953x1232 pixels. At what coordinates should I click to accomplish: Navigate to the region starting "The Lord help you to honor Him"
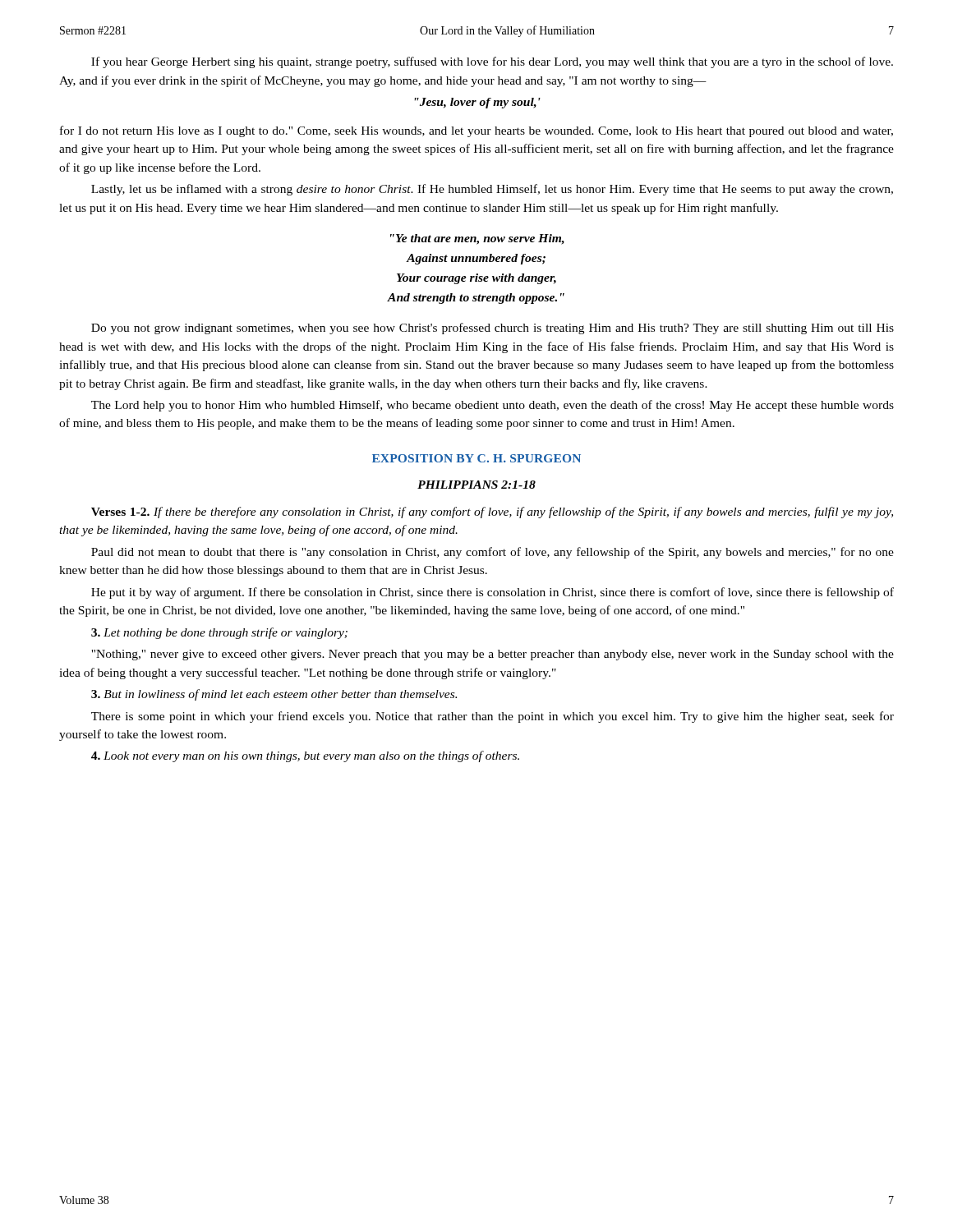[x=476, y=414]
